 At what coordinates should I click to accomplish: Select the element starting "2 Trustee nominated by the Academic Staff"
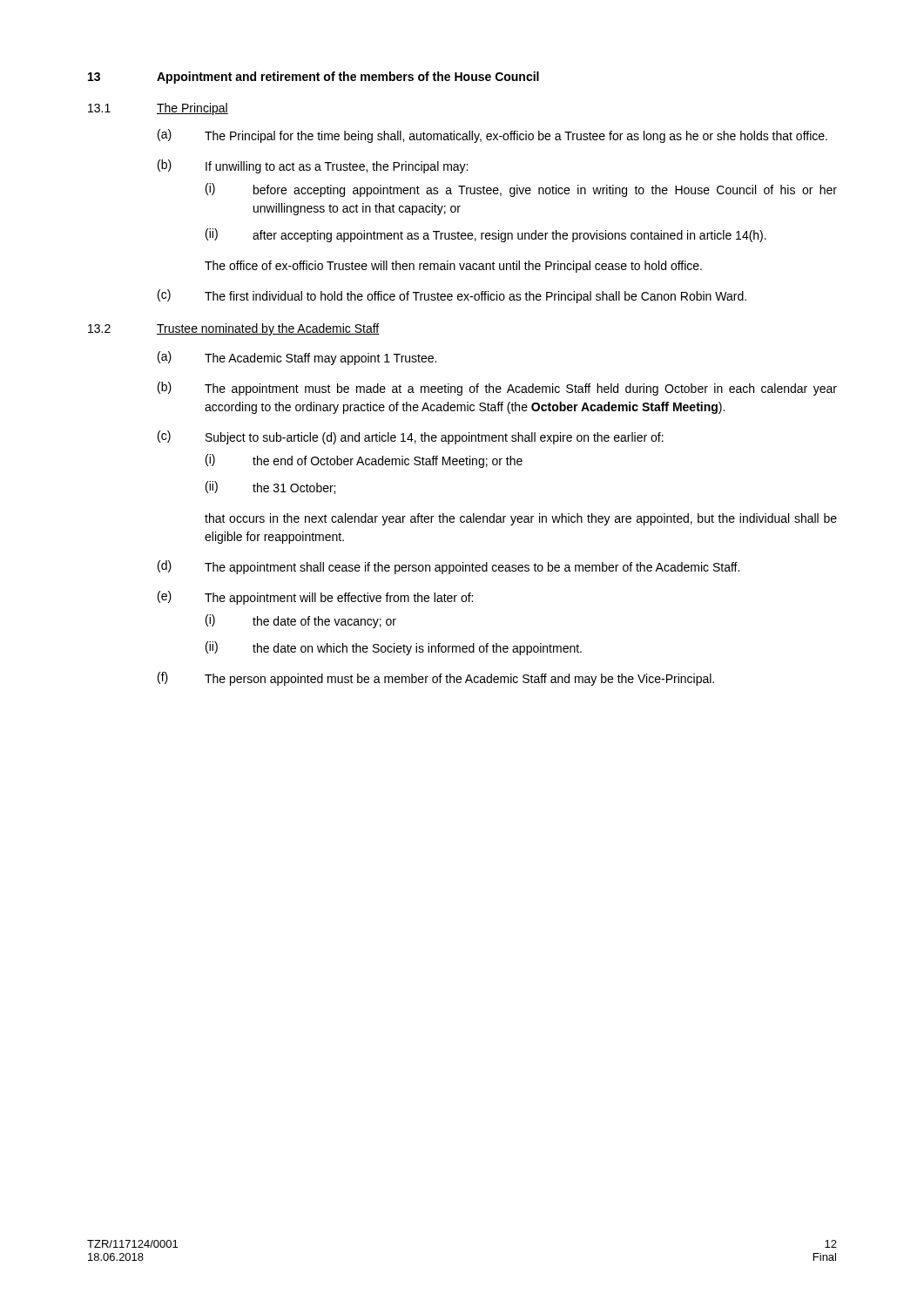click(233, 329)
